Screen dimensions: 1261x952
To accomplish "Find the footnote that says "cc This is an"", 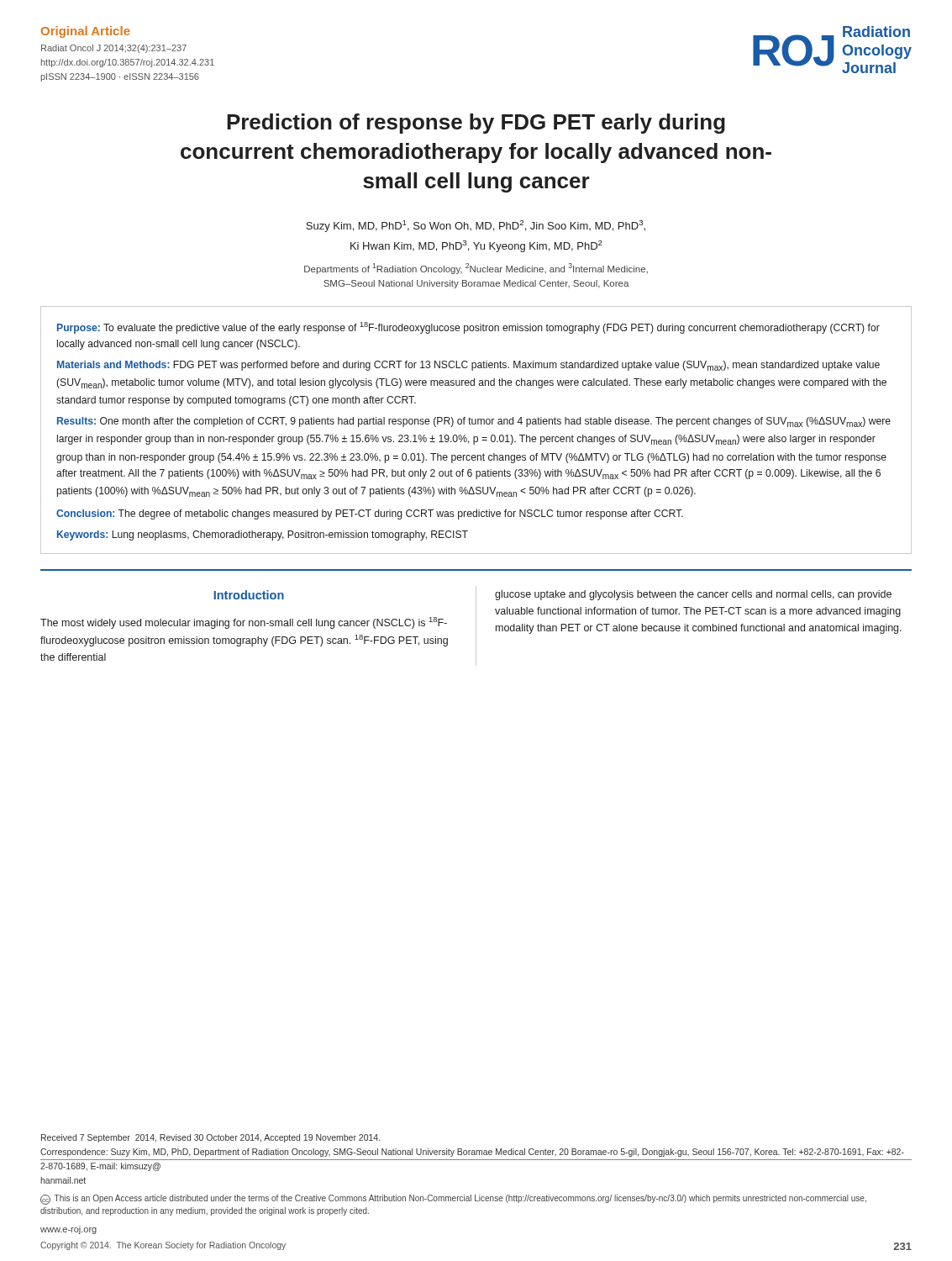I will [454, 1205].
